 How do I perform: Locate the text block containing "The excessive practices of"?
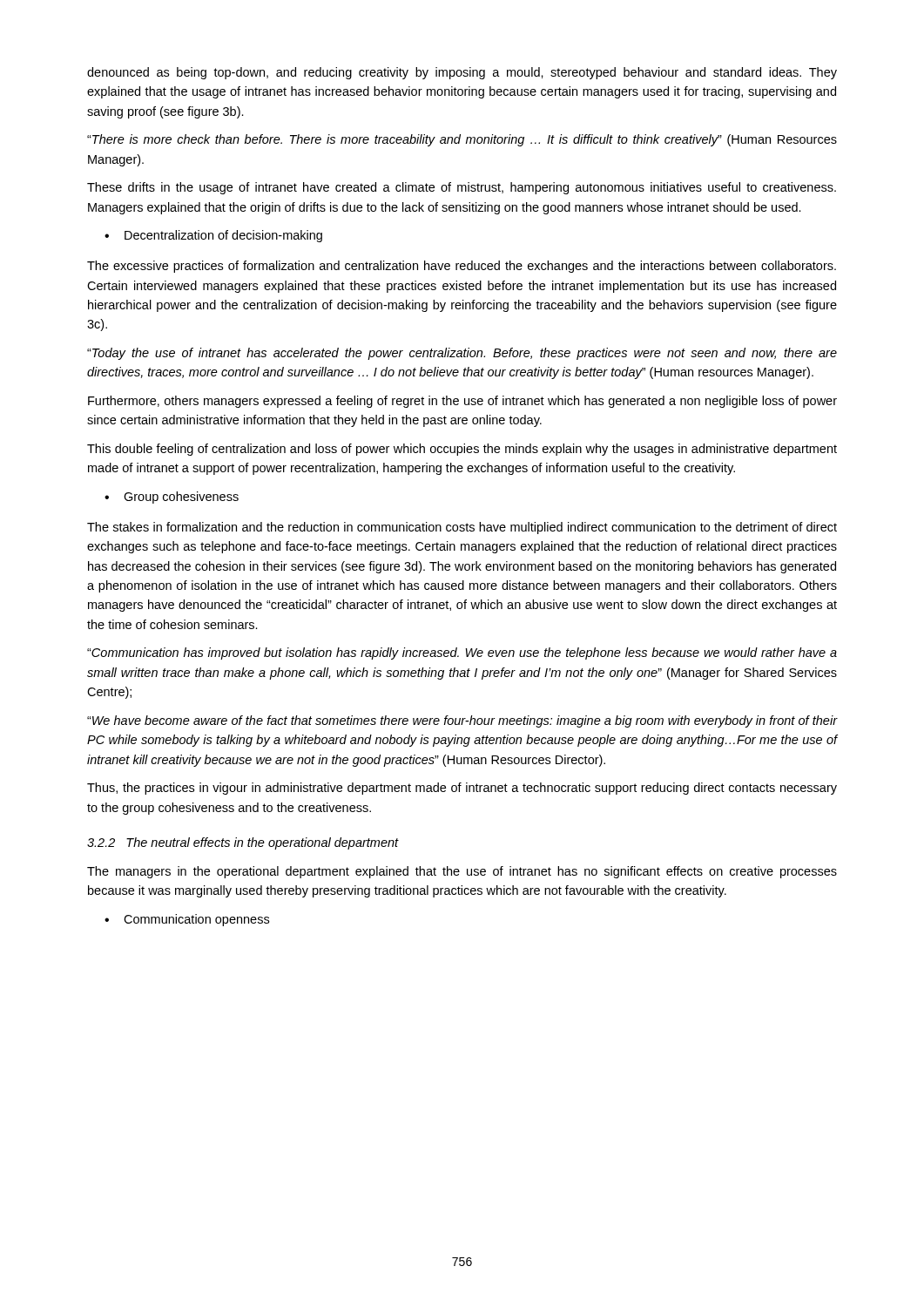click(x=462, y=295)
